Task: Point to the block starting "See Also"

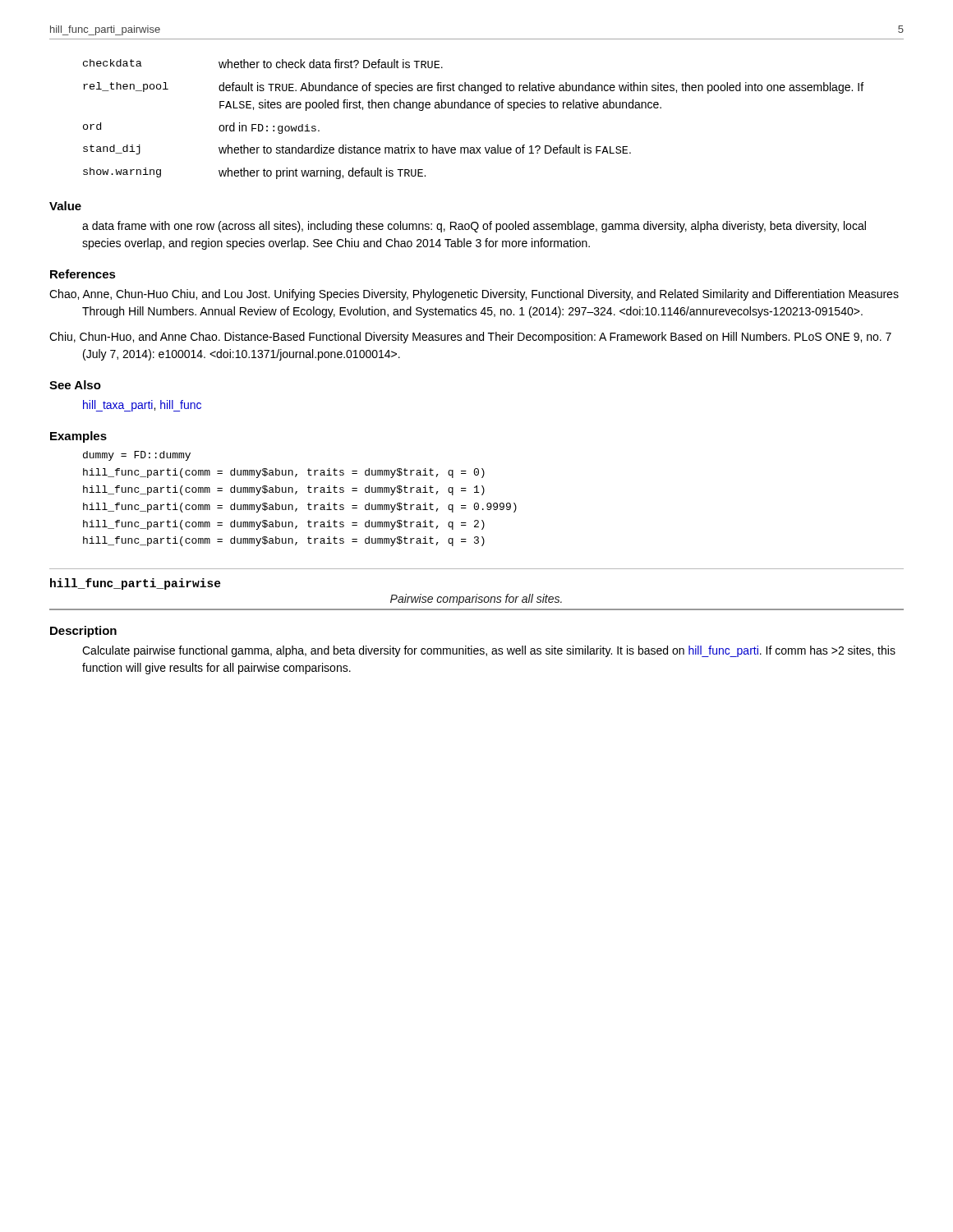Action: tap(75, 385)
